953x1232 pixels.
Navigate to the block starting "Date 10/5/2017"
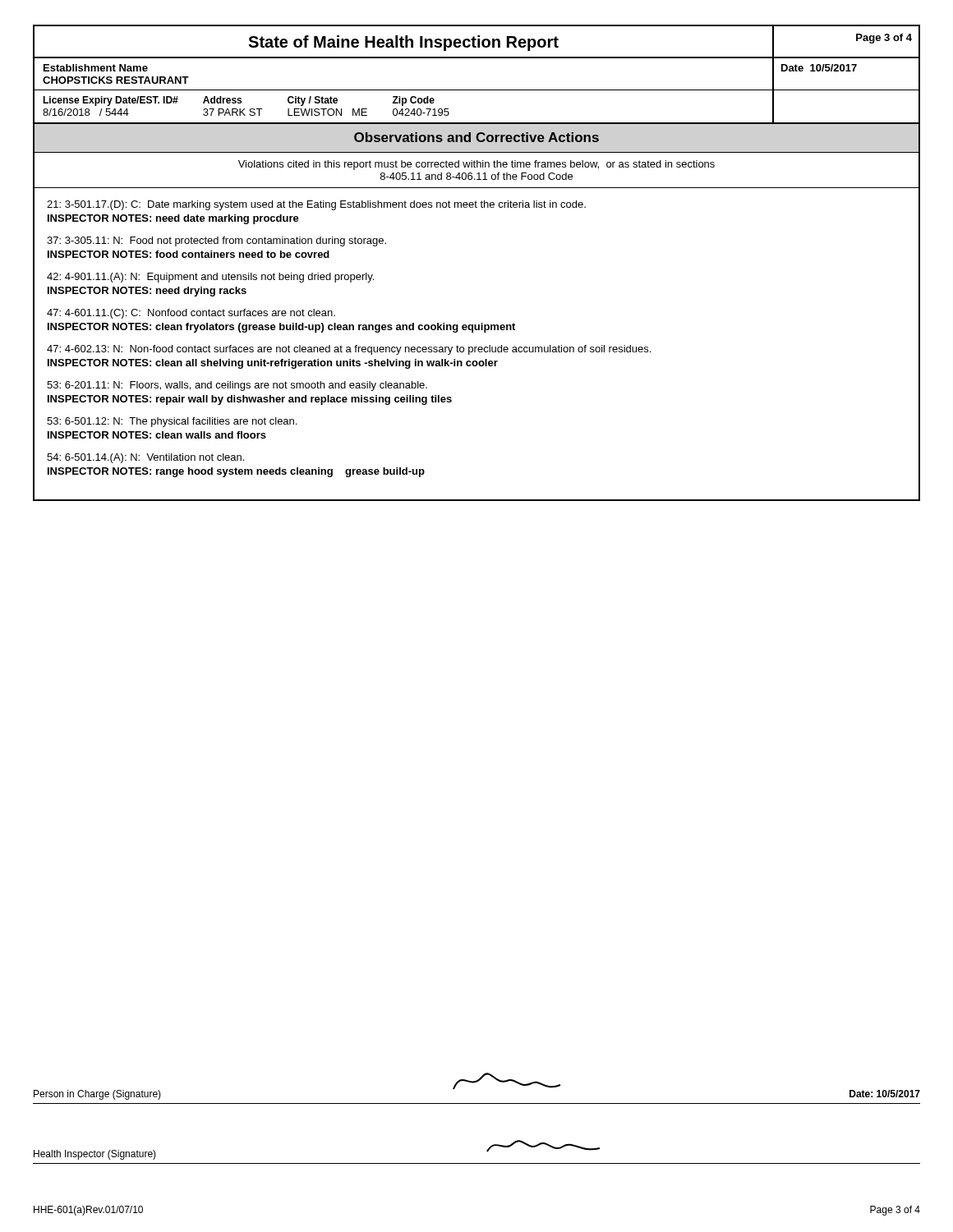[x=819, y=68]
